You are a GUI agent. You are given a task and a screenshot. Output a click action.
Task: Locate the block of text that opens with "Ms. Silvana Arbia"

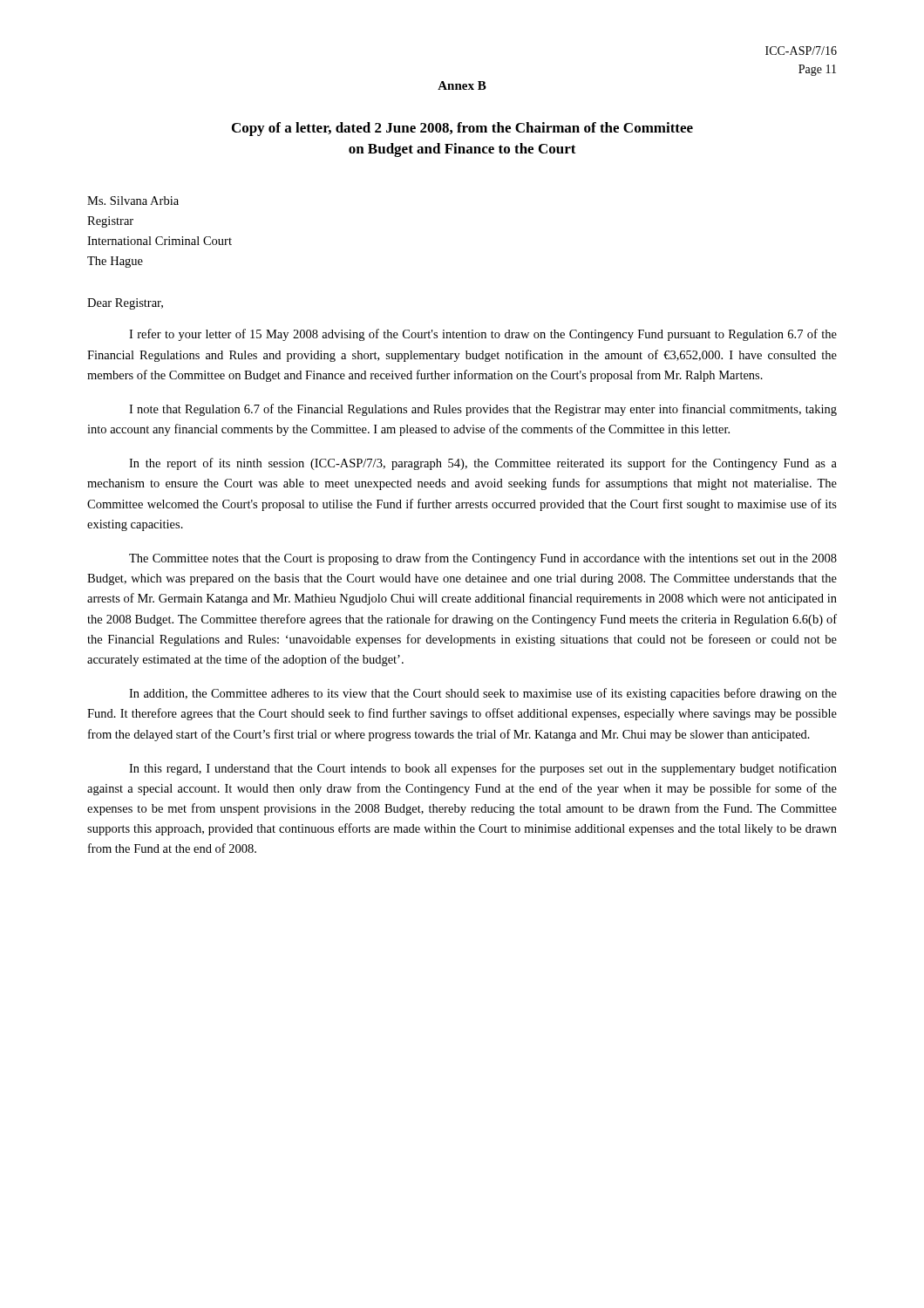point(159,231)
